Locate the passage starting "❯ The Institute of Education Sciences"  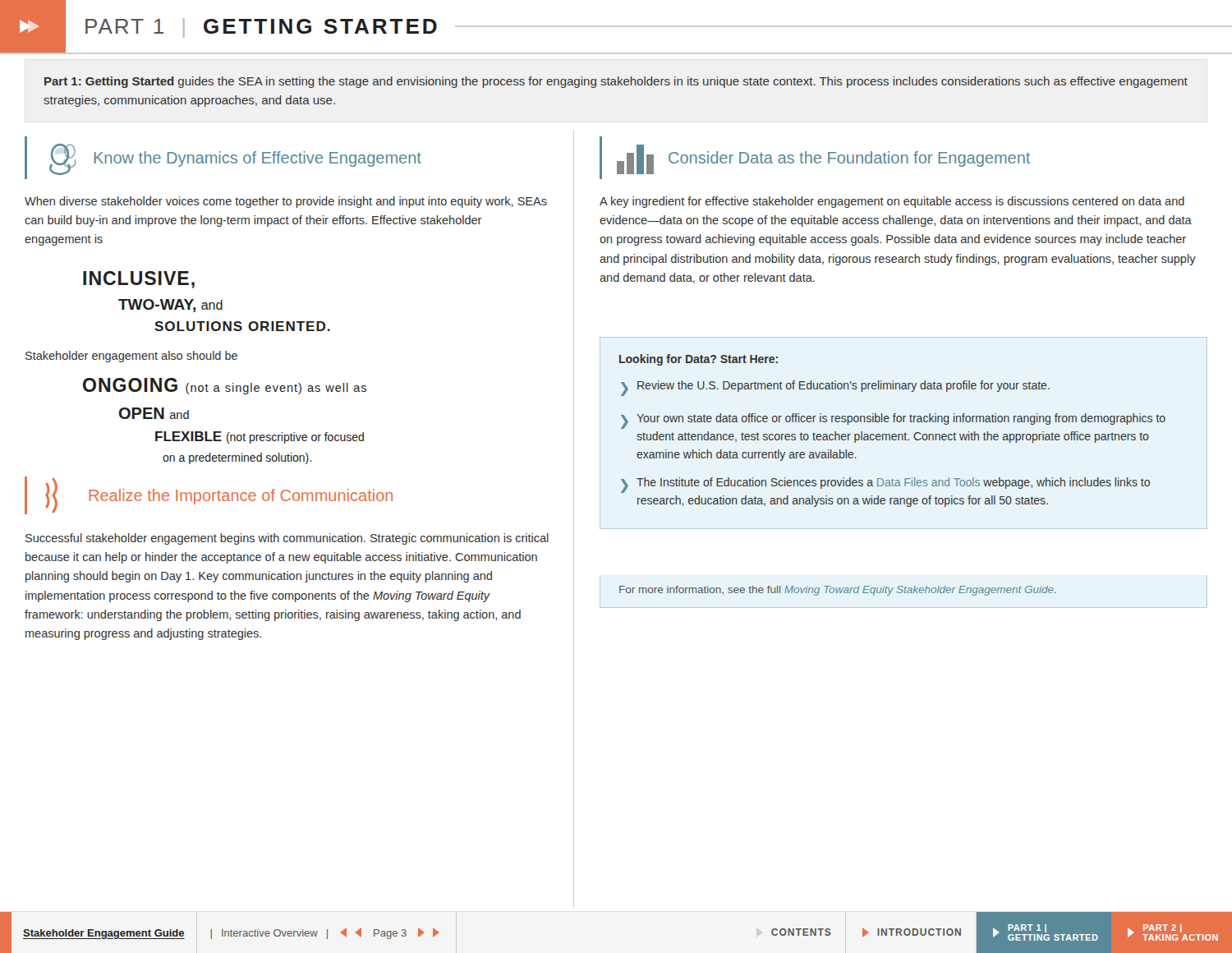click(903, 492)
